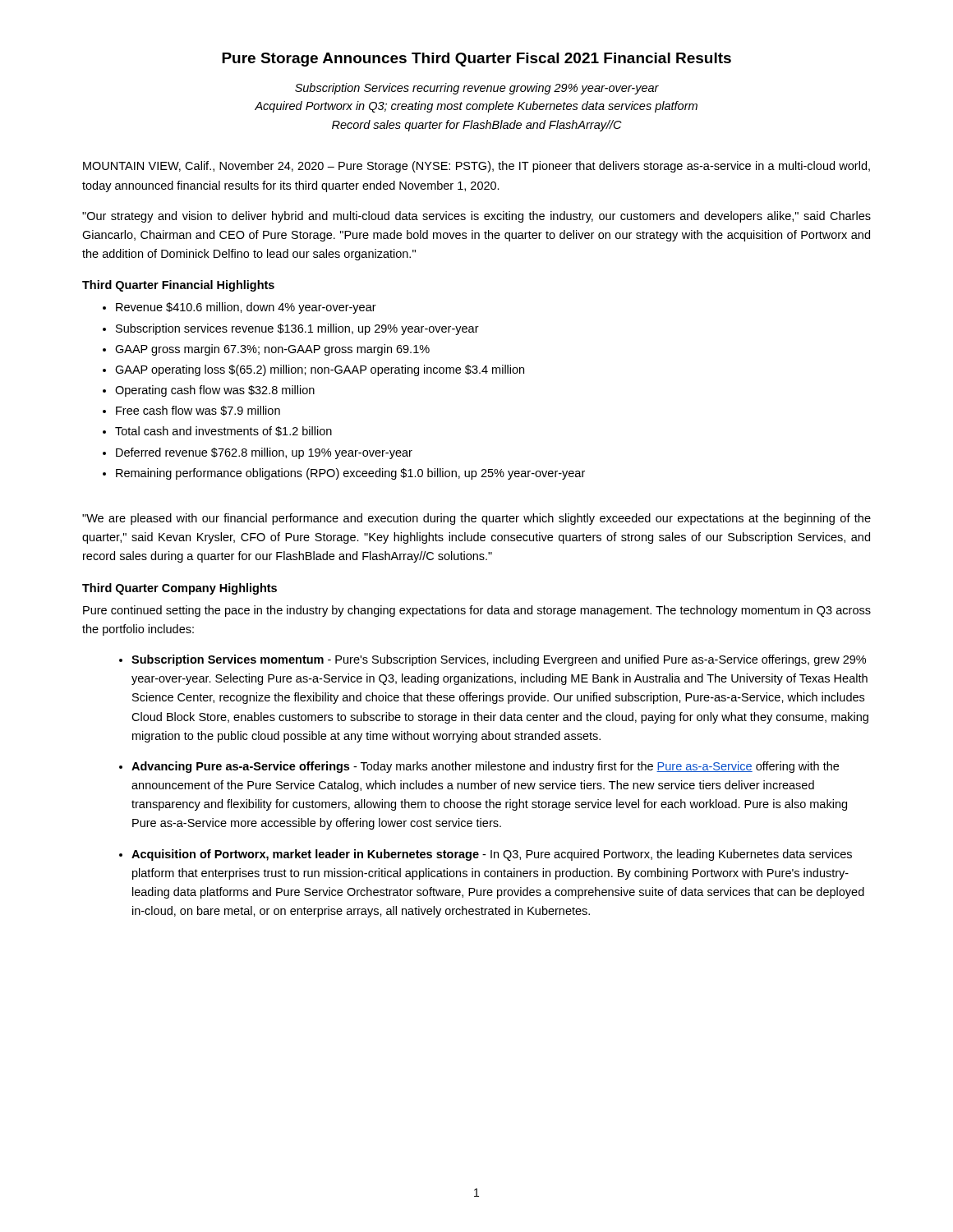The width and height of the screenshot is (953, 1232).
Task: Locate the region starting "Deferred revenue $762.8 million, up 19% year-over-year"
Action: [x=264, y=452]
